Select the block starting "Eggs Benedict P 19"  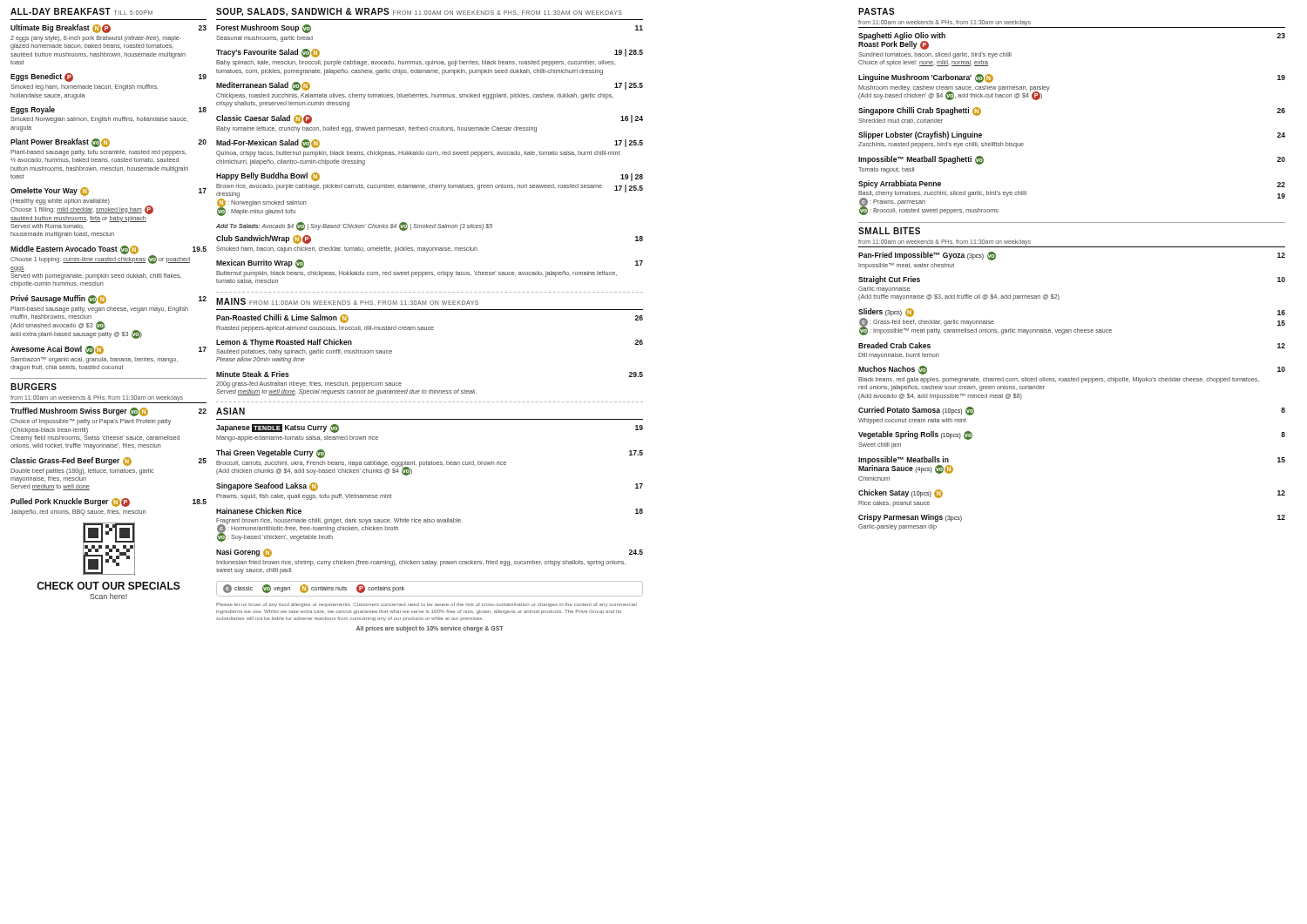[108, 86]
